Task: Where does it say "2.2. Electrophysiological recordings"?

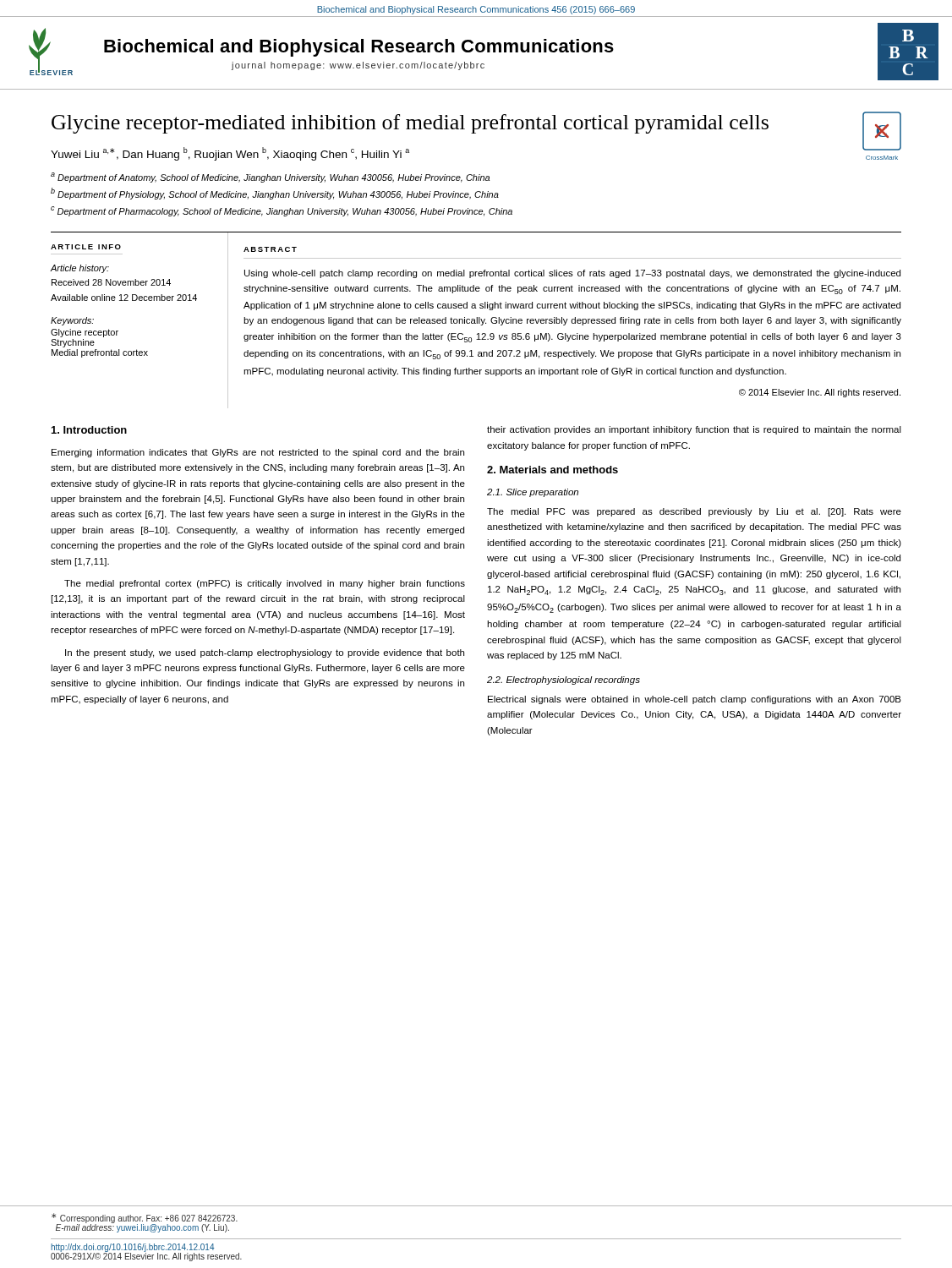Action: [563, 679]
